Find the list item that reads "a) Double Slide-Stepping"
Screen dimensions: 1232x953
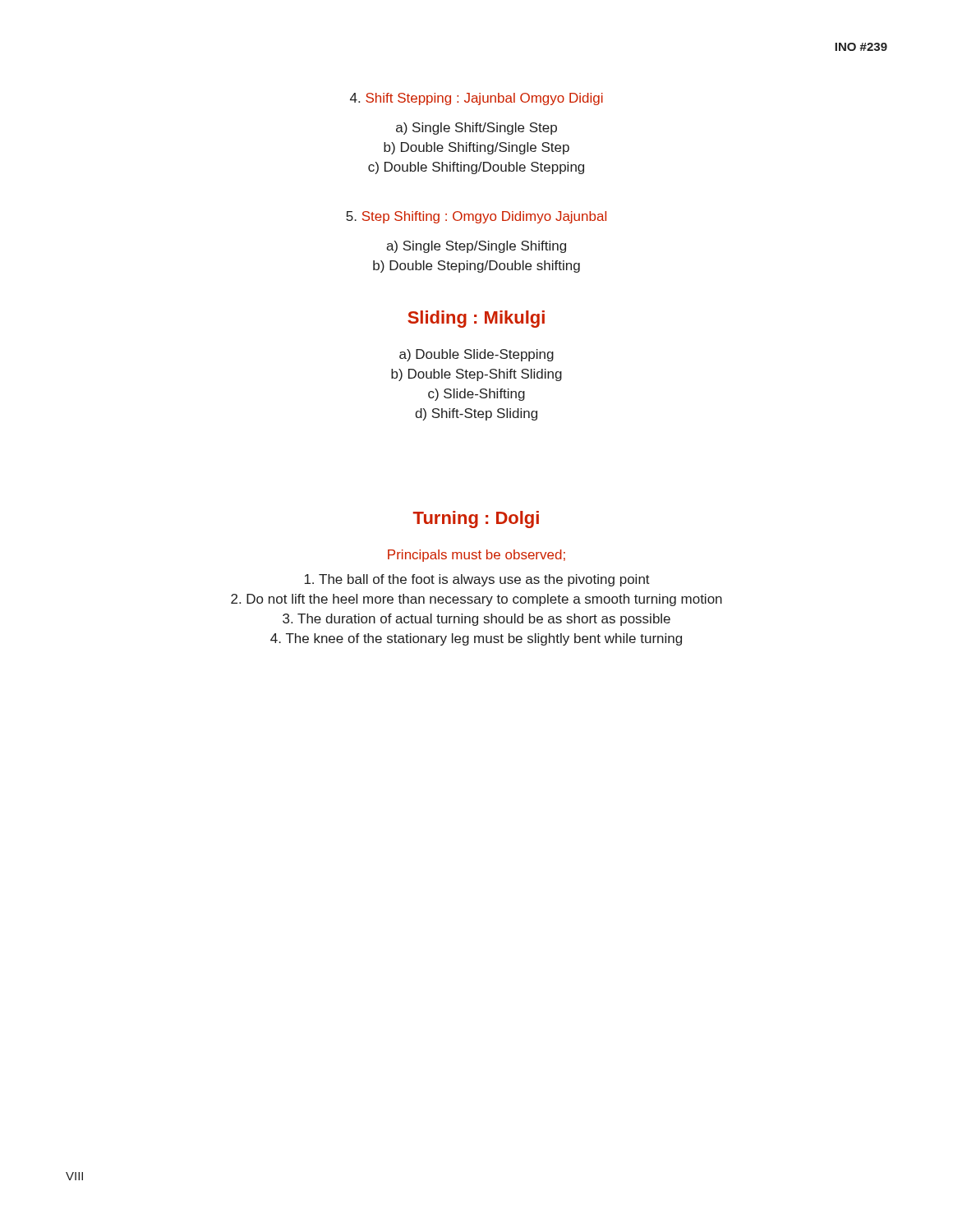tap(476, 354)
